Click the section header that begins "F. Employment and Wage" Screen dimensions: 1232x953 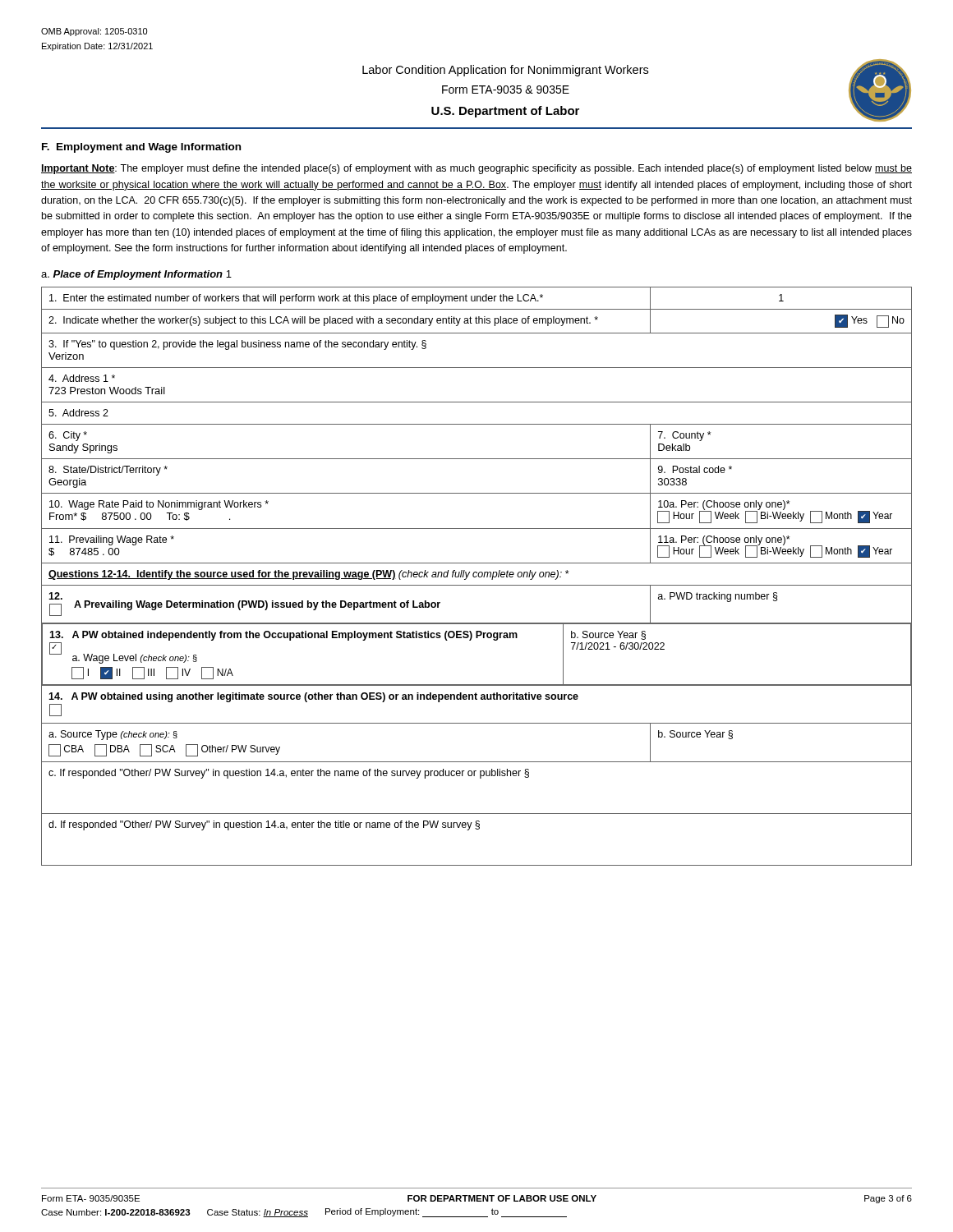click(141, 147)
